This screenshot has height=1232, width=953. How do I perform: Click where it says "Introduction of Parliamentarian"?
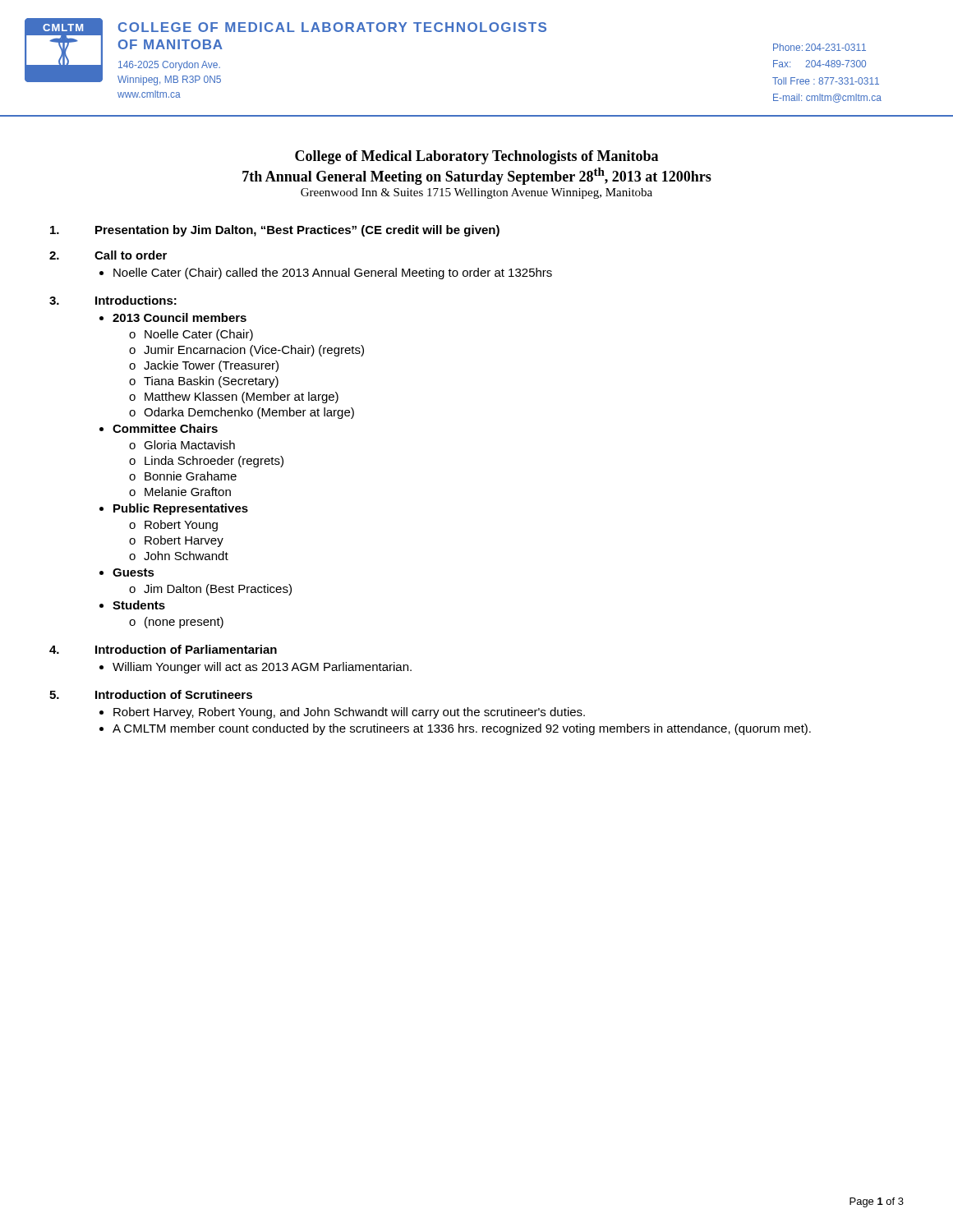point(186,649)
